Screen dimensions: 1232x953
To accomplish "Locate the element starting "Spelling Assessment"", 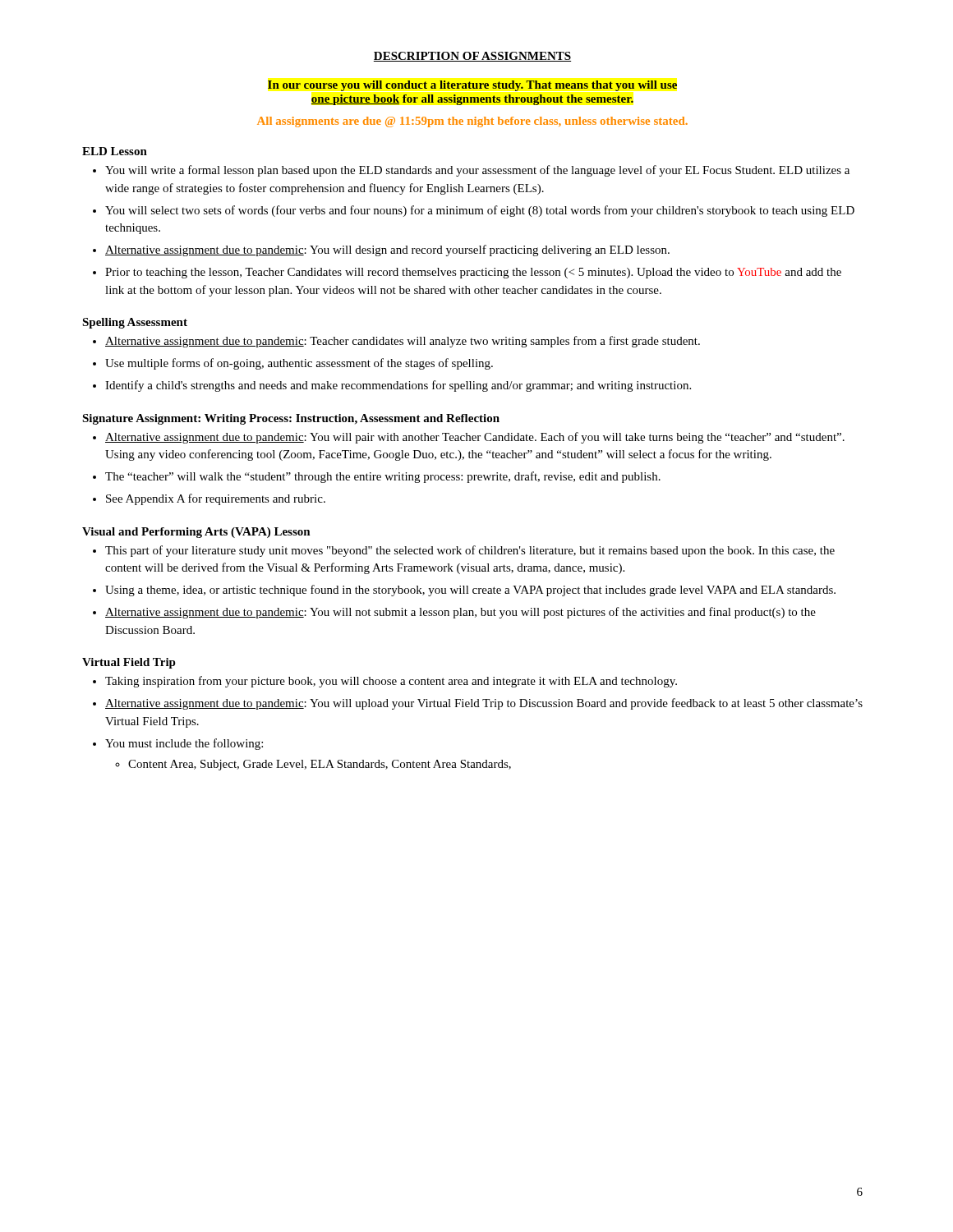I will pos(135,322).
